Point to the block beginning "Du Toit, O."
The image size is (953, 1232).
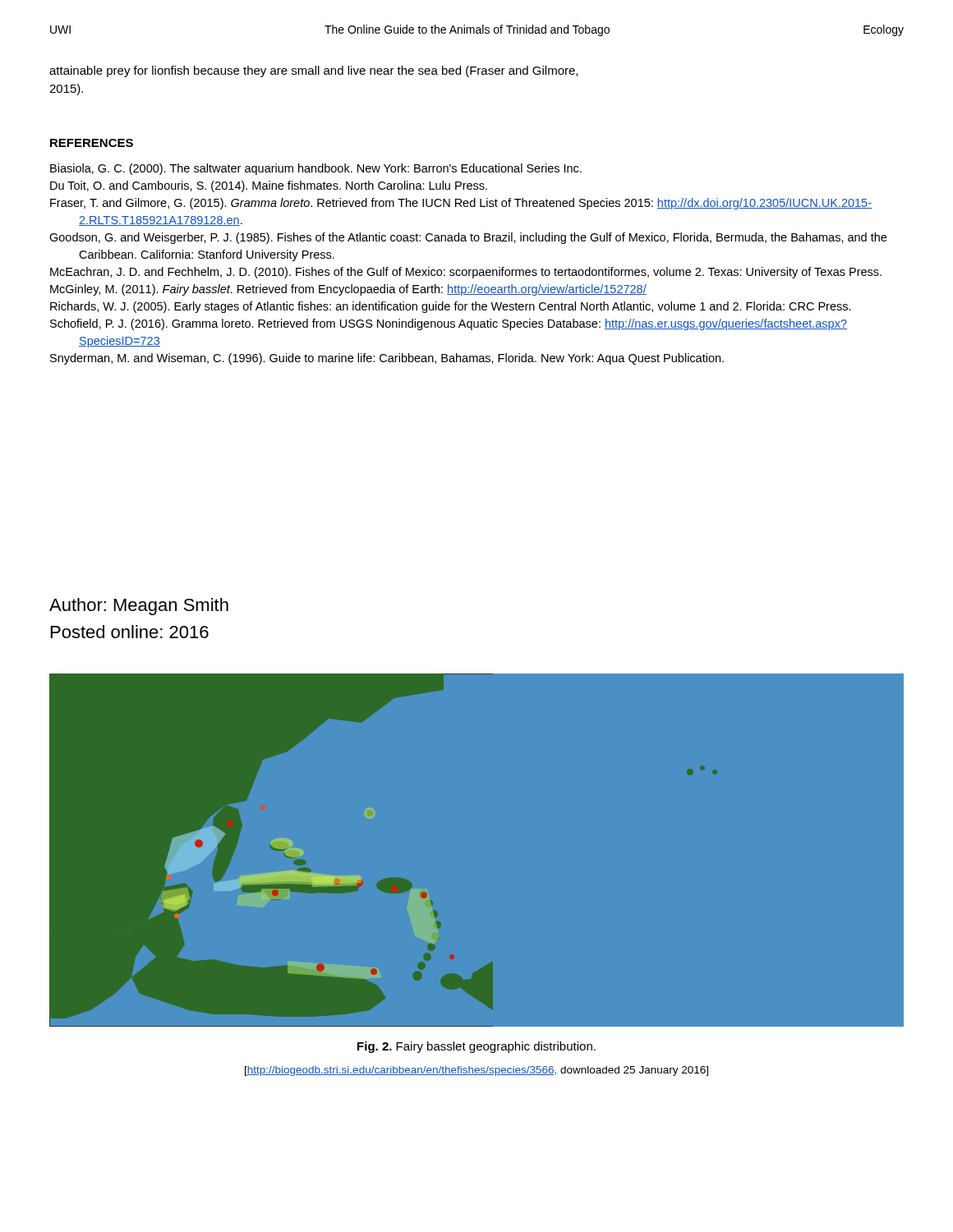pyautogui.click(x=269, y=186)
